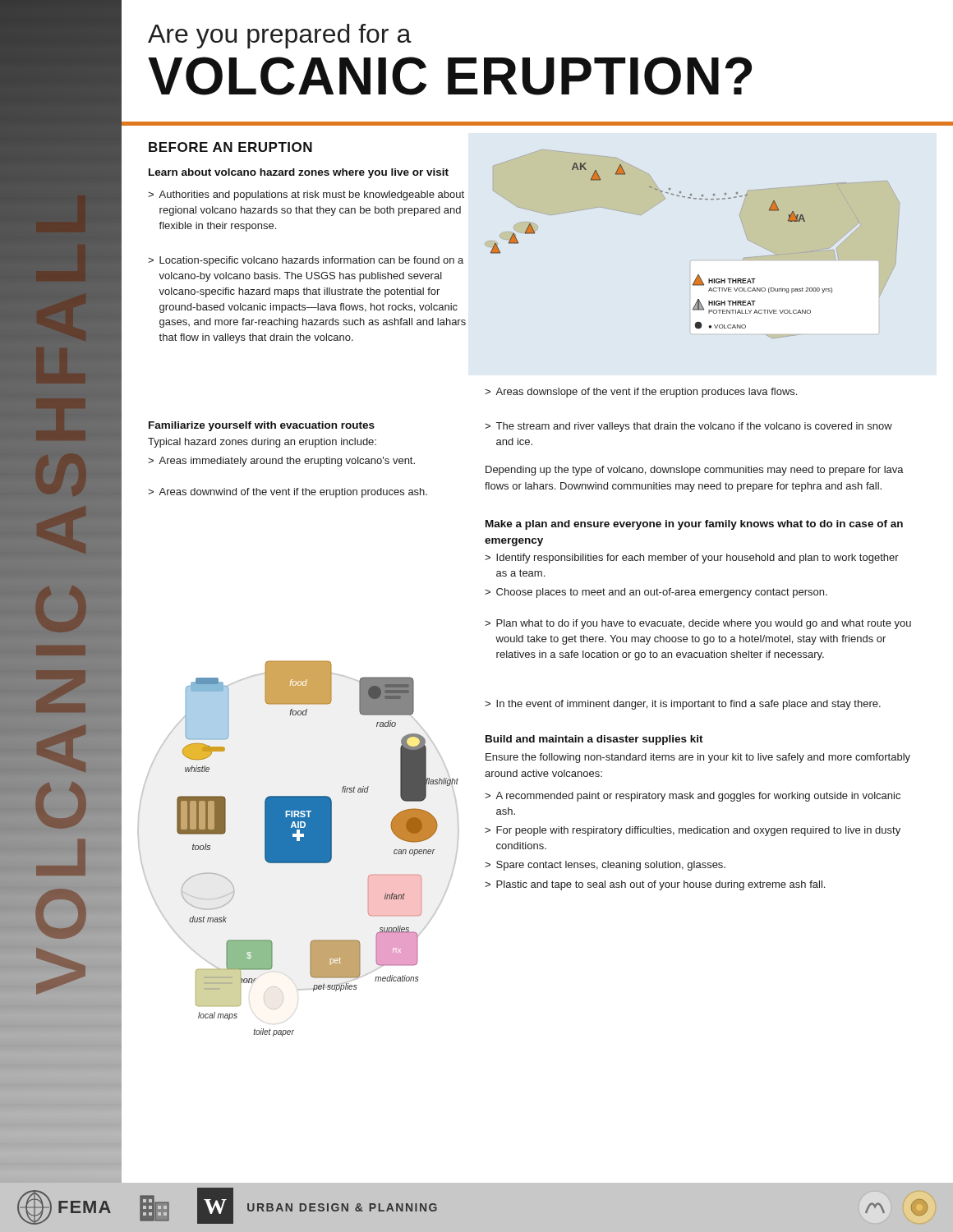This screenshot has height=1232, width=953.
Task: Navigate to the text block starting "Depending up the type of"
Action: [x=694, y=478]
